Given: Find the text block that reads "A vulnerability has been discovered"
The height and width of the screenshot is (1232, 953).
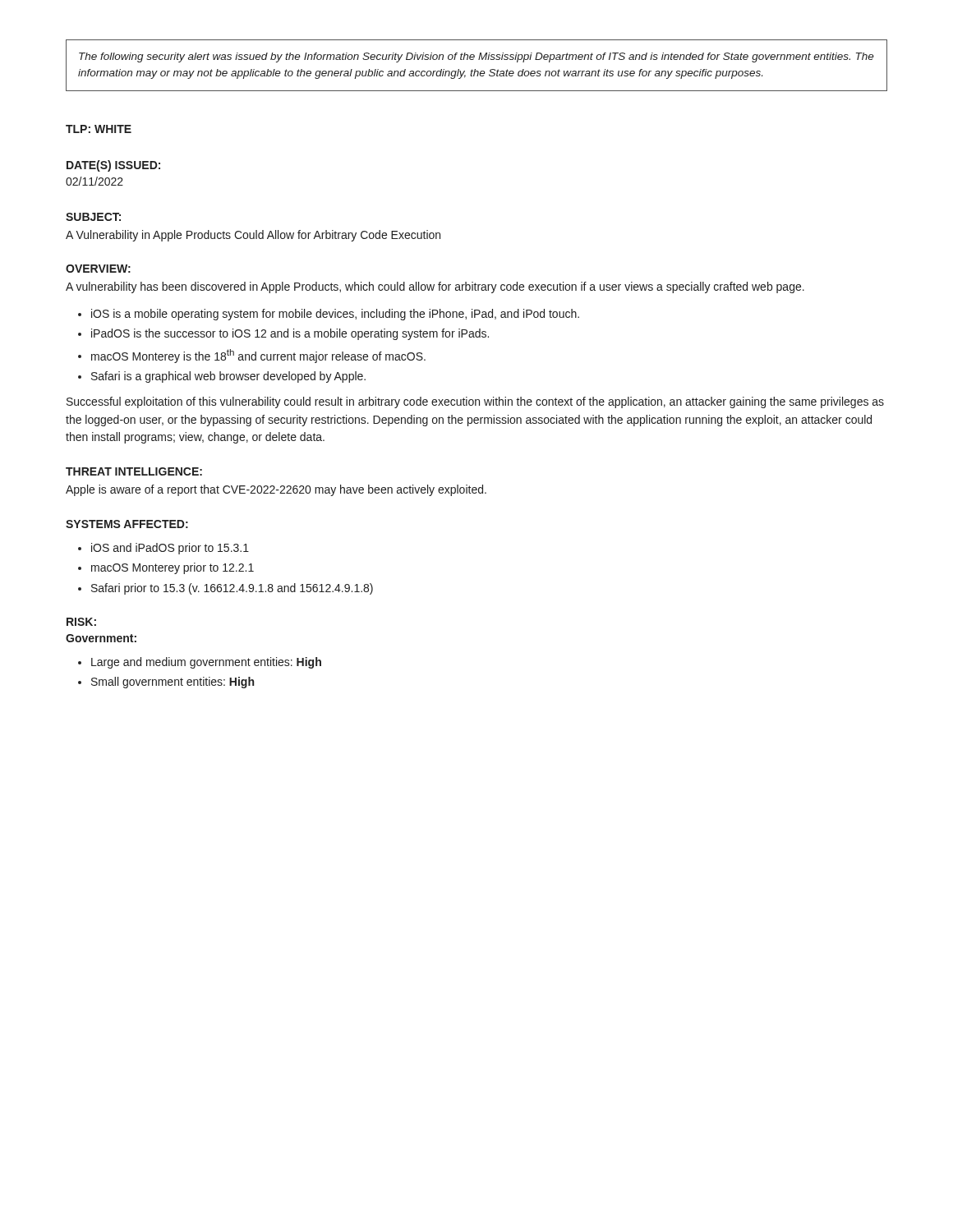Looking at the screenshot, I should (x=435, y=287).
